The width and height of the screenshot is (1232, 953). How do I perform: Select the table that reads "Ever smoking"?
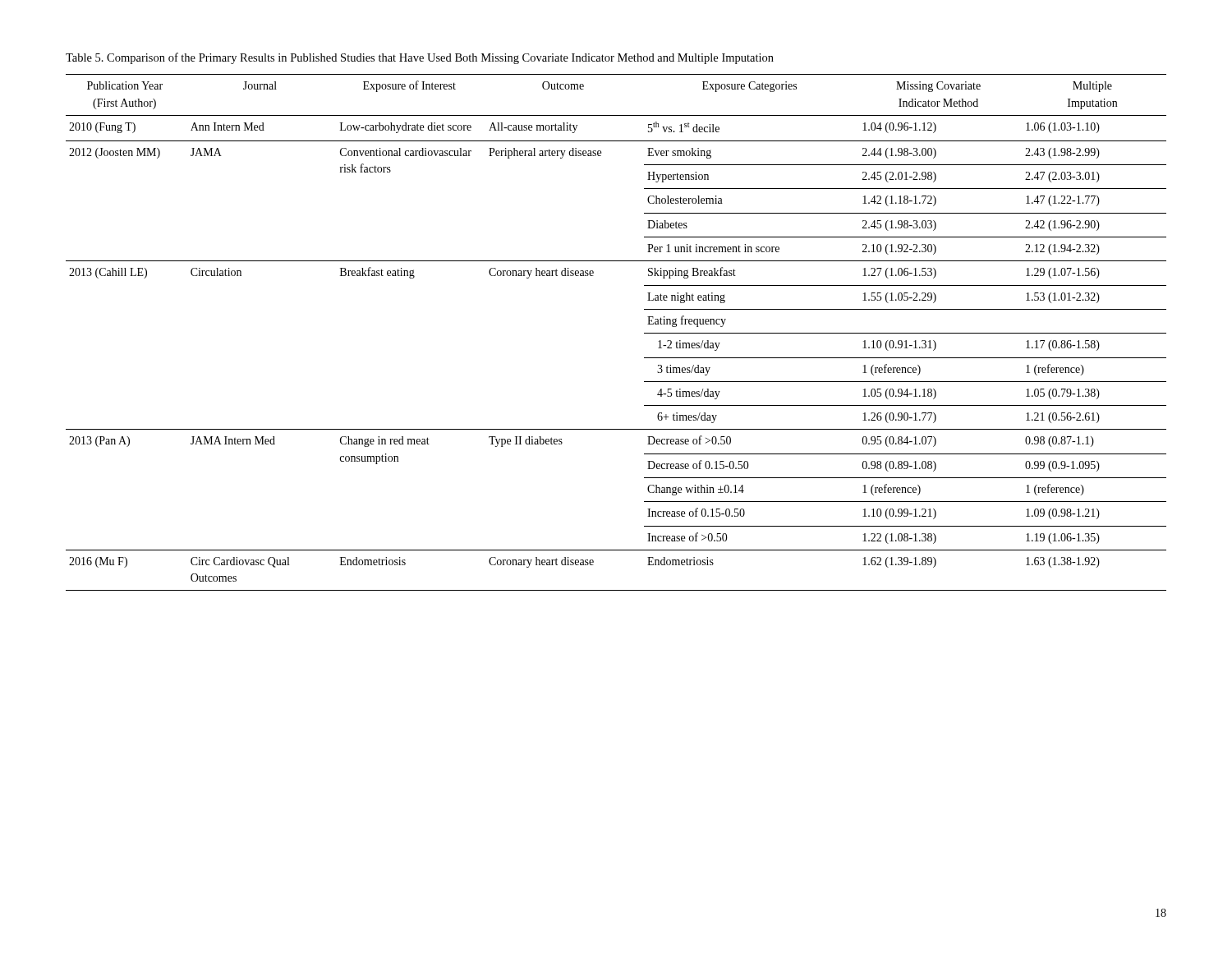[616, 333]
